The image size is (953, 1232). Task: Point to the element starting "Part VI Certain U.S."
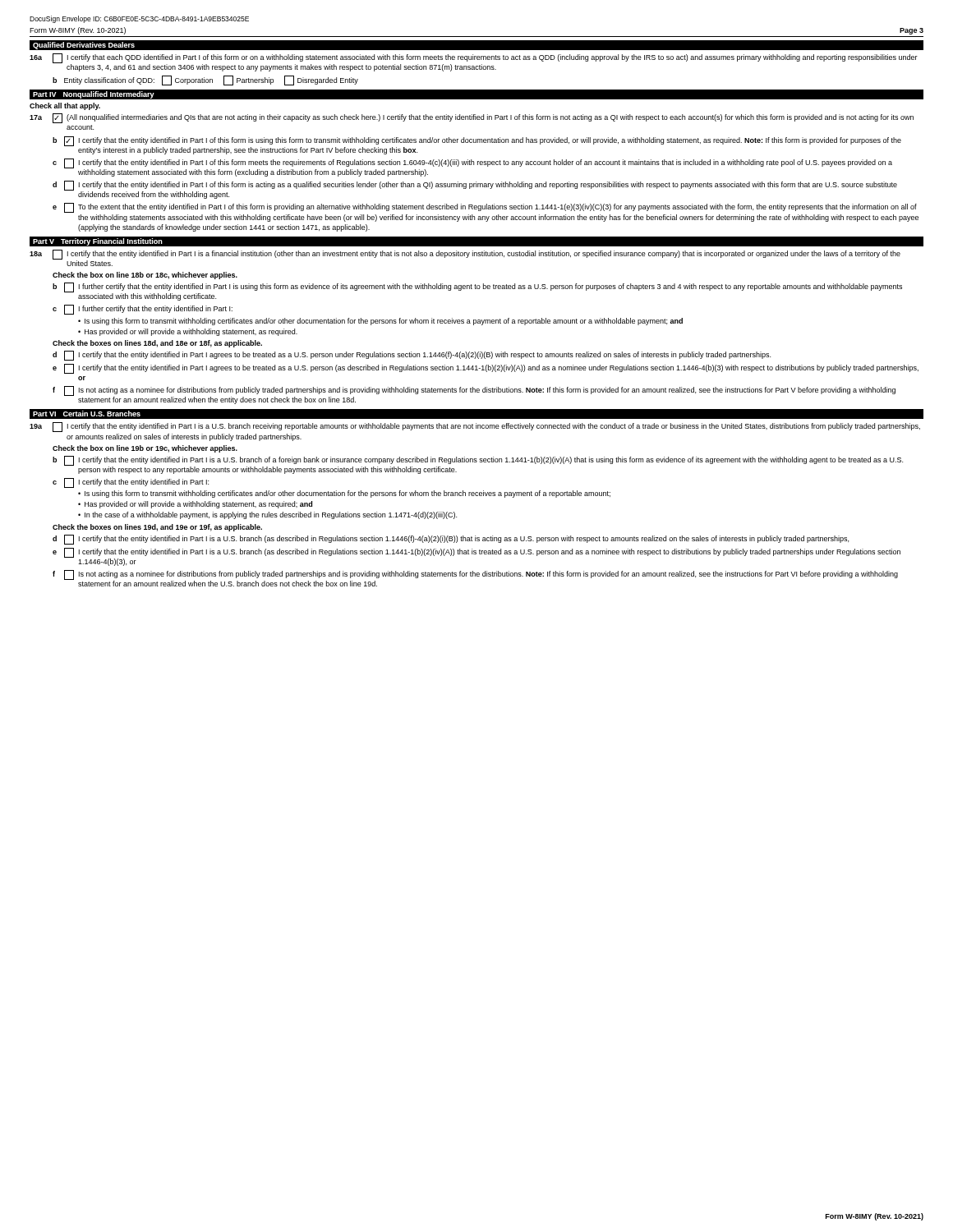(x=87, y=414)
